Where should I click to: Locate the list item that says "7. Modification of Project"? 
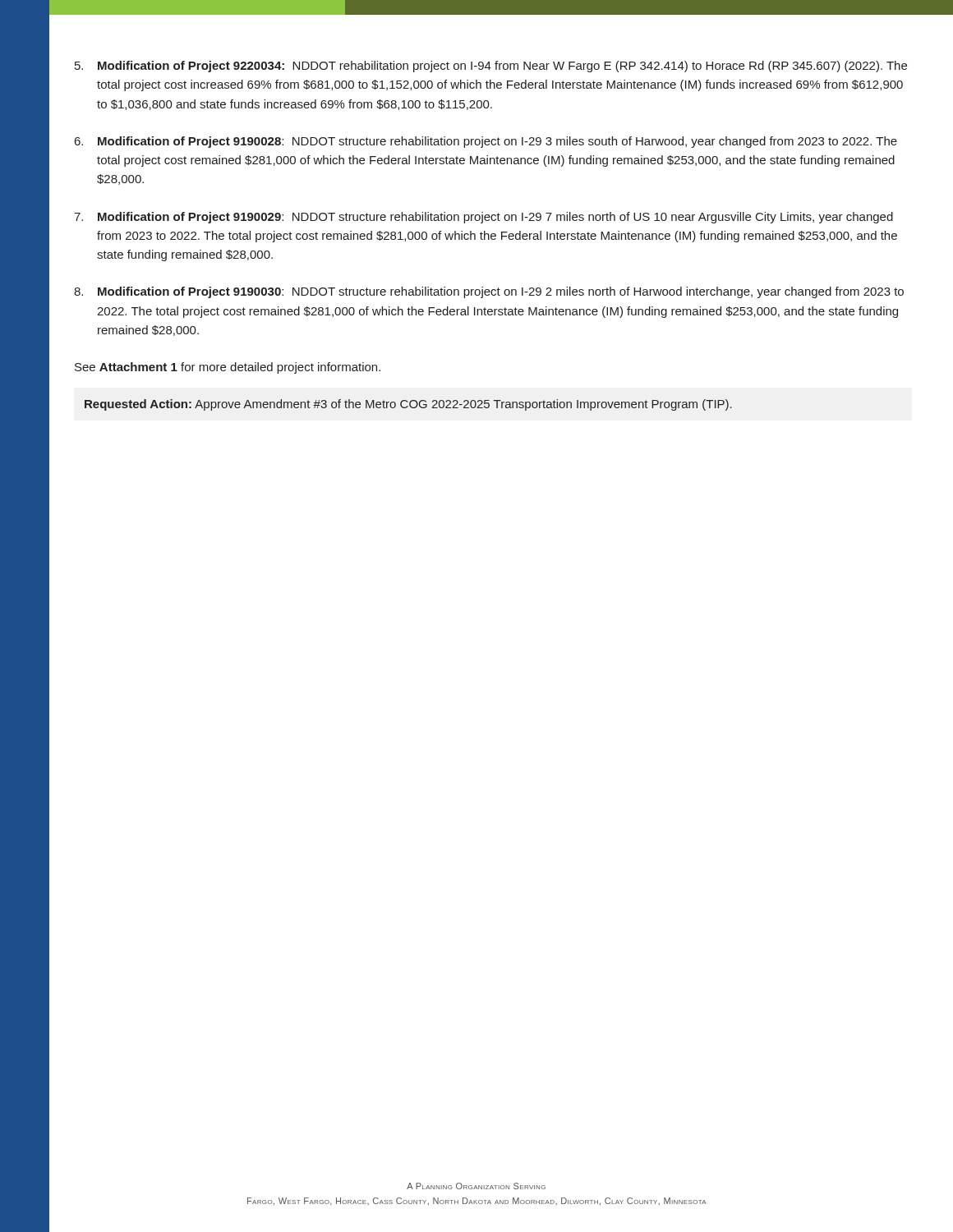tap(493, 235)
